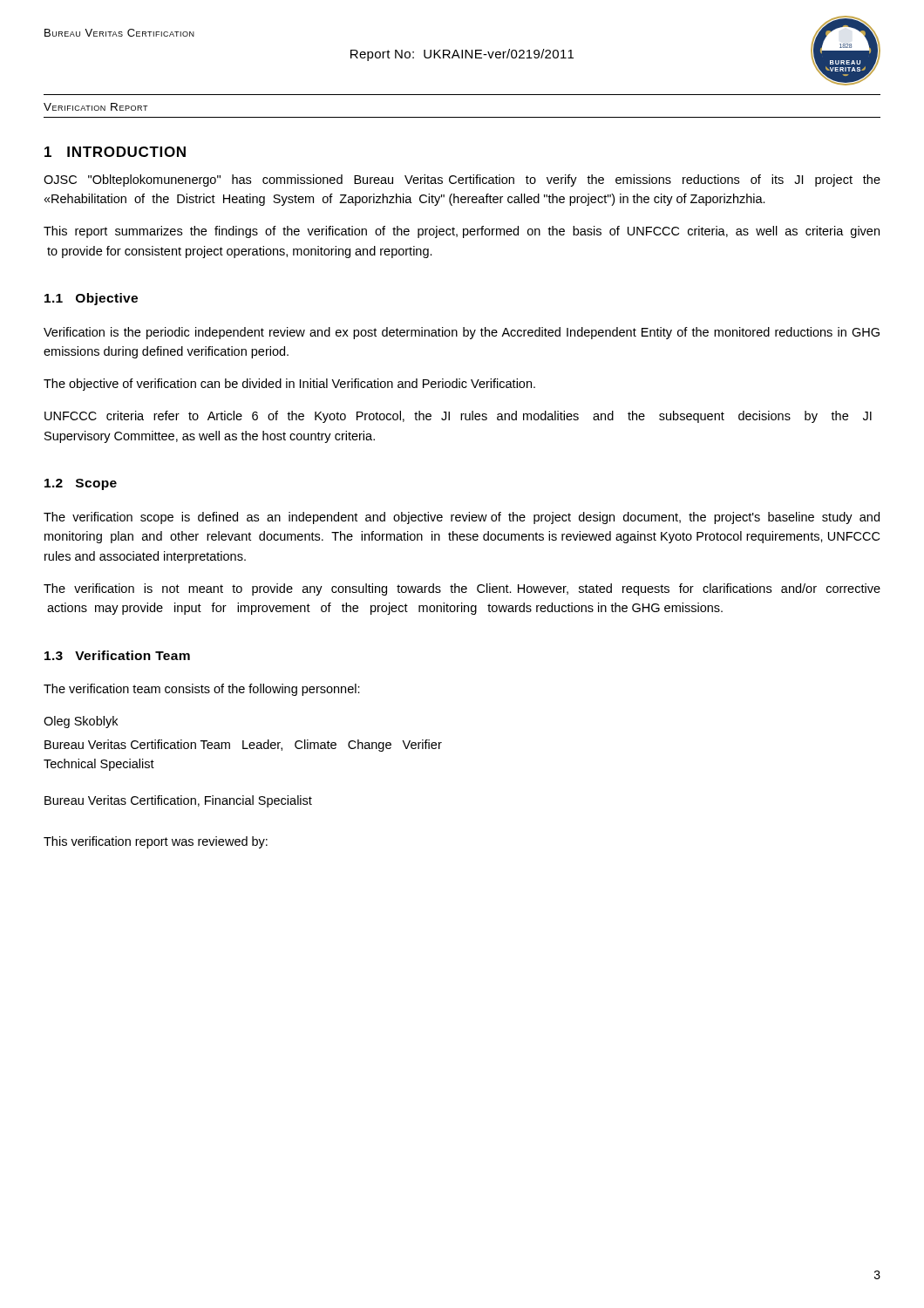Screen dimensions: 1308x924
Task: Where is the passage that starts "The verification is"?
Action: tap(462, 598)
